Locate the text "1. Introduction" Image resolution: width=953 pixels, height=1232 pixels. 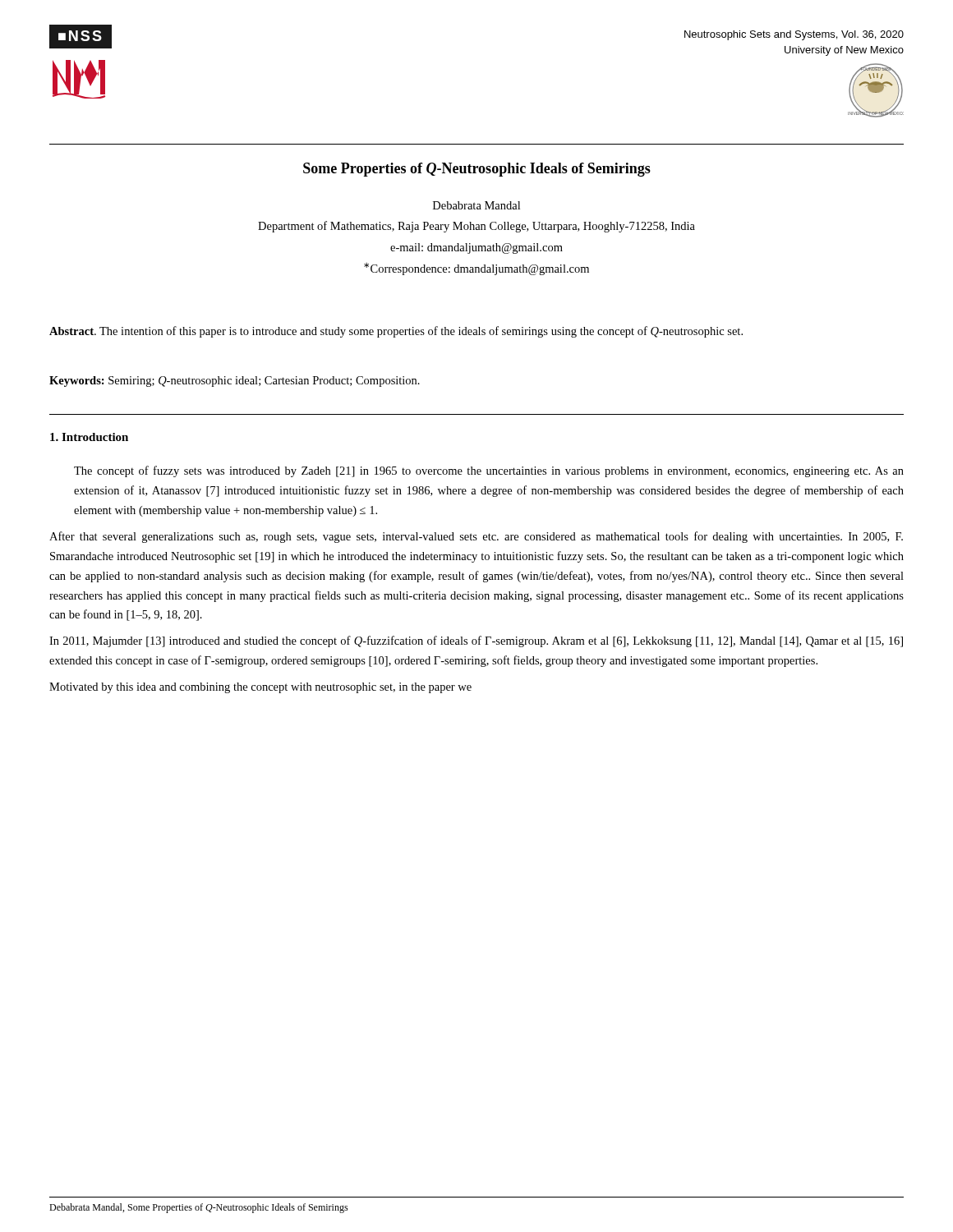[89, 437]
